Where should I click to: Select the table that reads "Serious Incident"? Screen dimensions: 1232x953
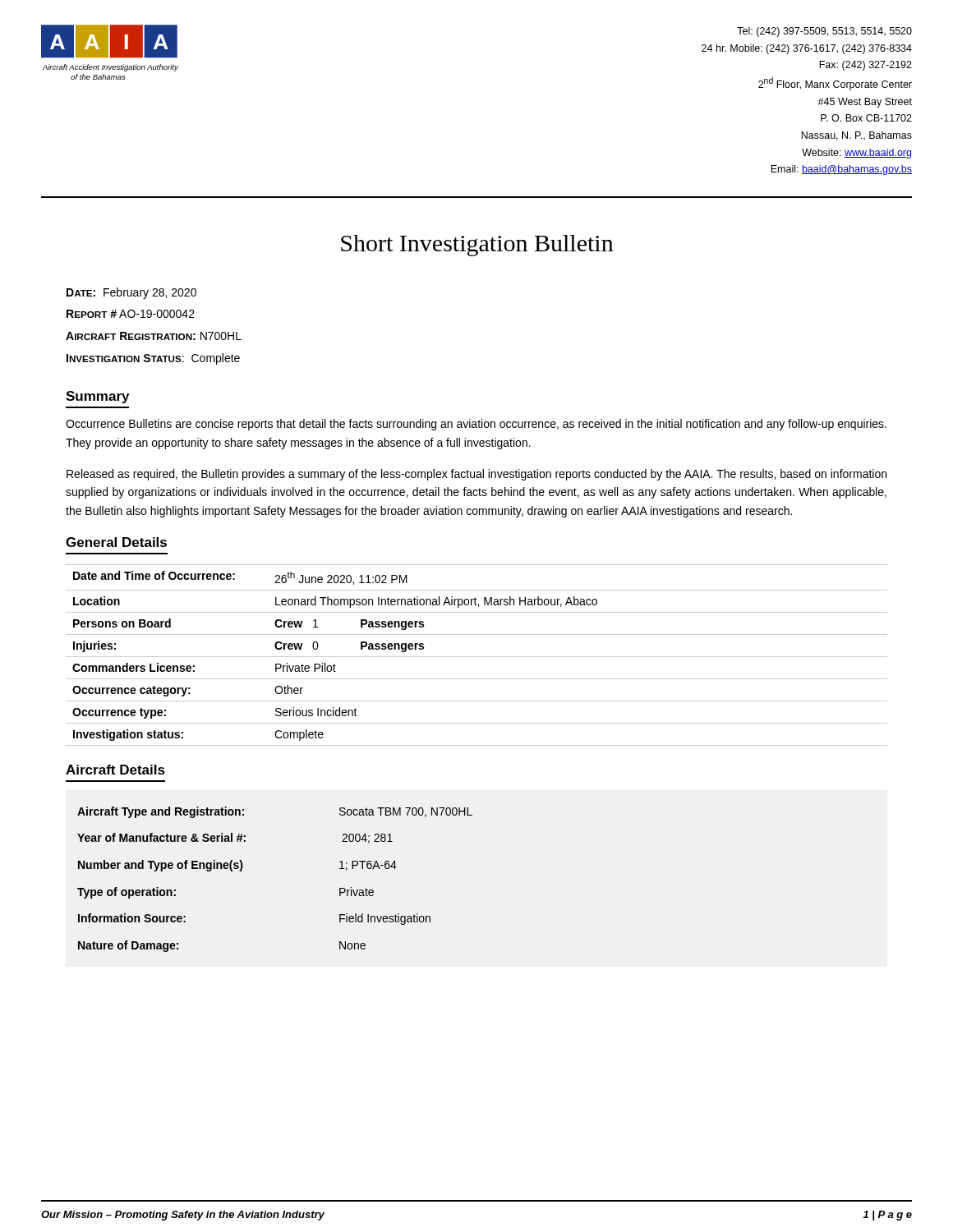pos(476,655)
